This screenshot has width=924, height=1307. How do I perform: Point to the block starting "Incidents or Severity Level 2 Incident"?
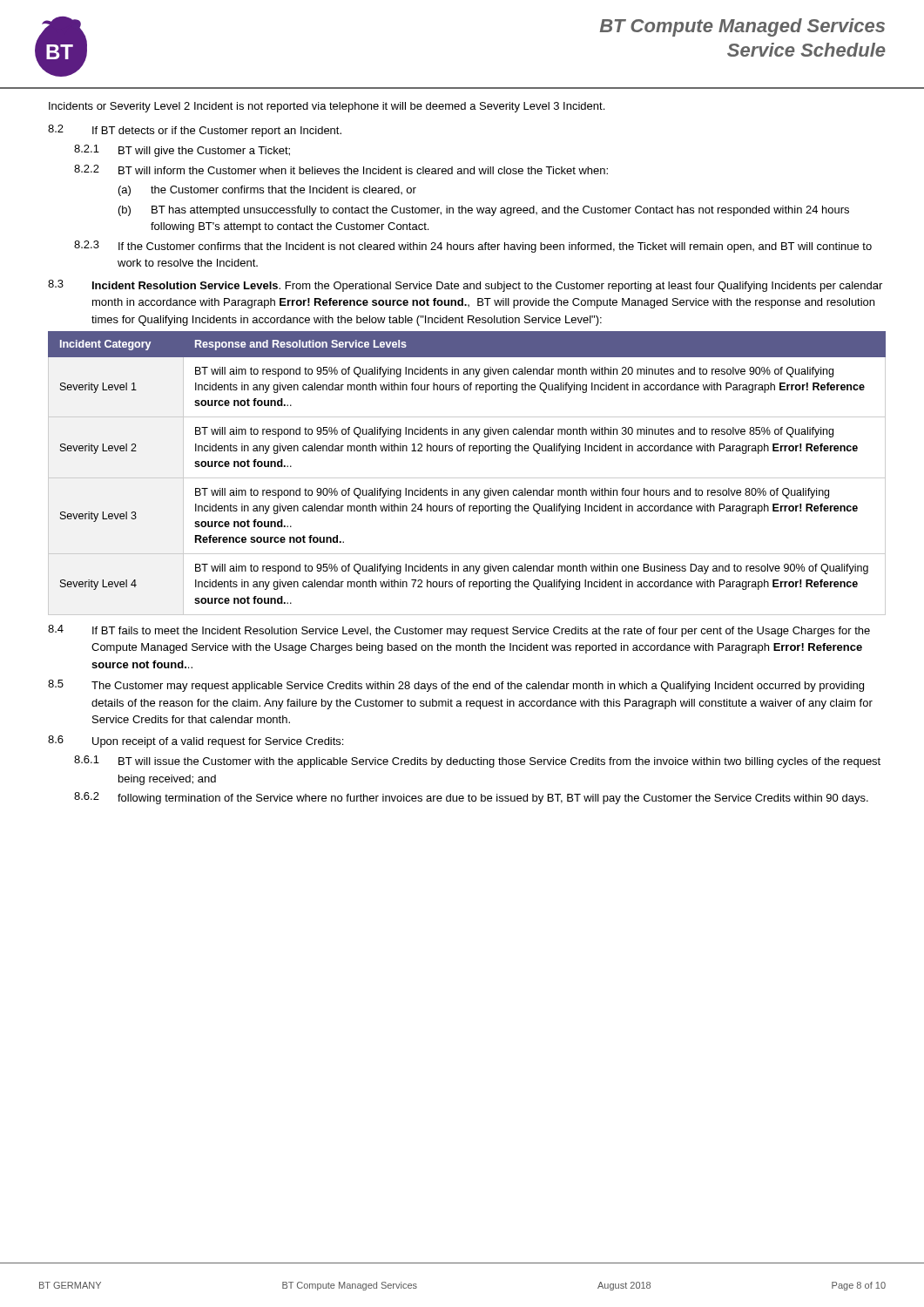click(x=327, y=106)
